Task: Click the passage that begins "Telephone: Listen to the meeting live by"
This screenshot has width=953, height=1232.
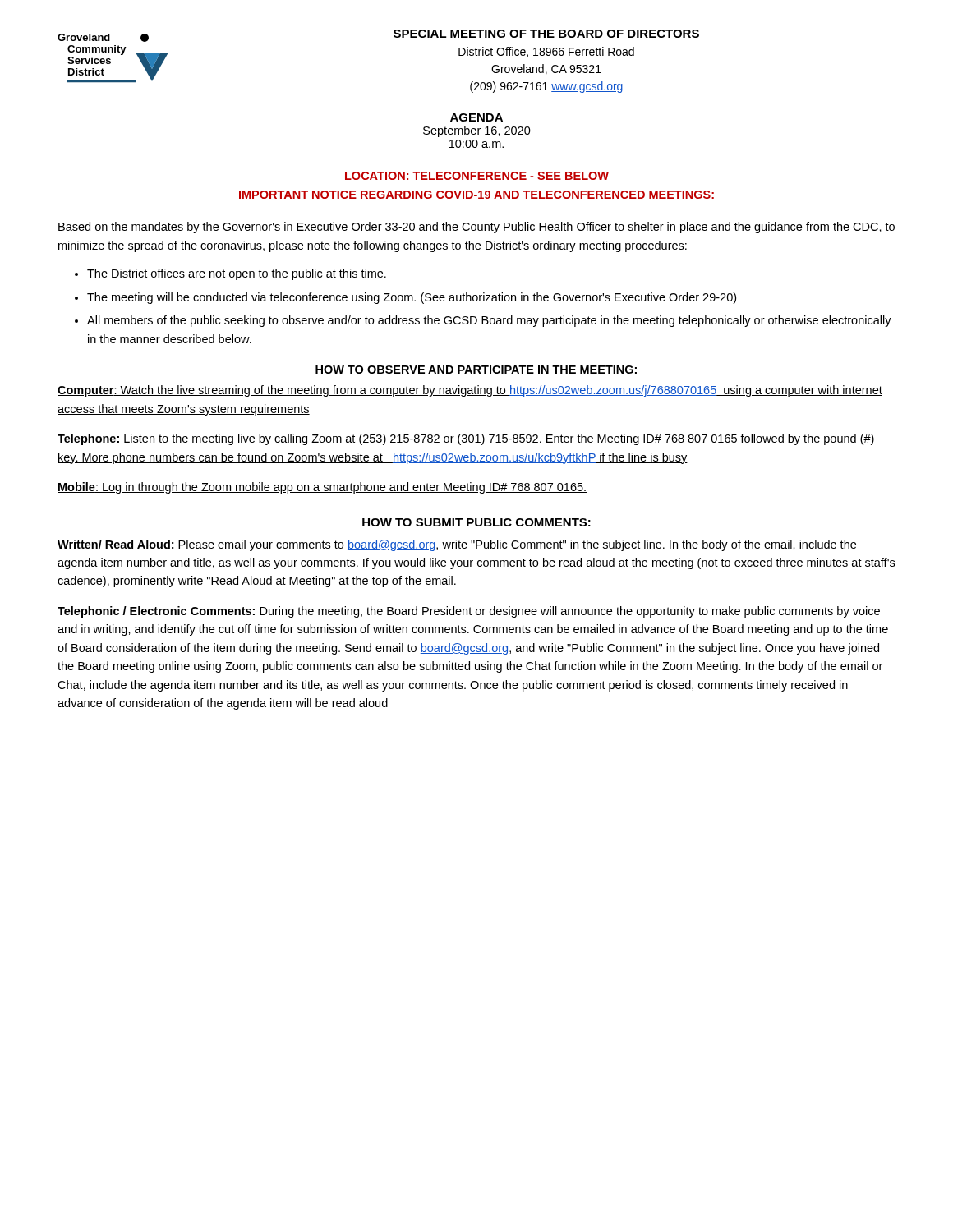Action: click(x=466, y=448)
